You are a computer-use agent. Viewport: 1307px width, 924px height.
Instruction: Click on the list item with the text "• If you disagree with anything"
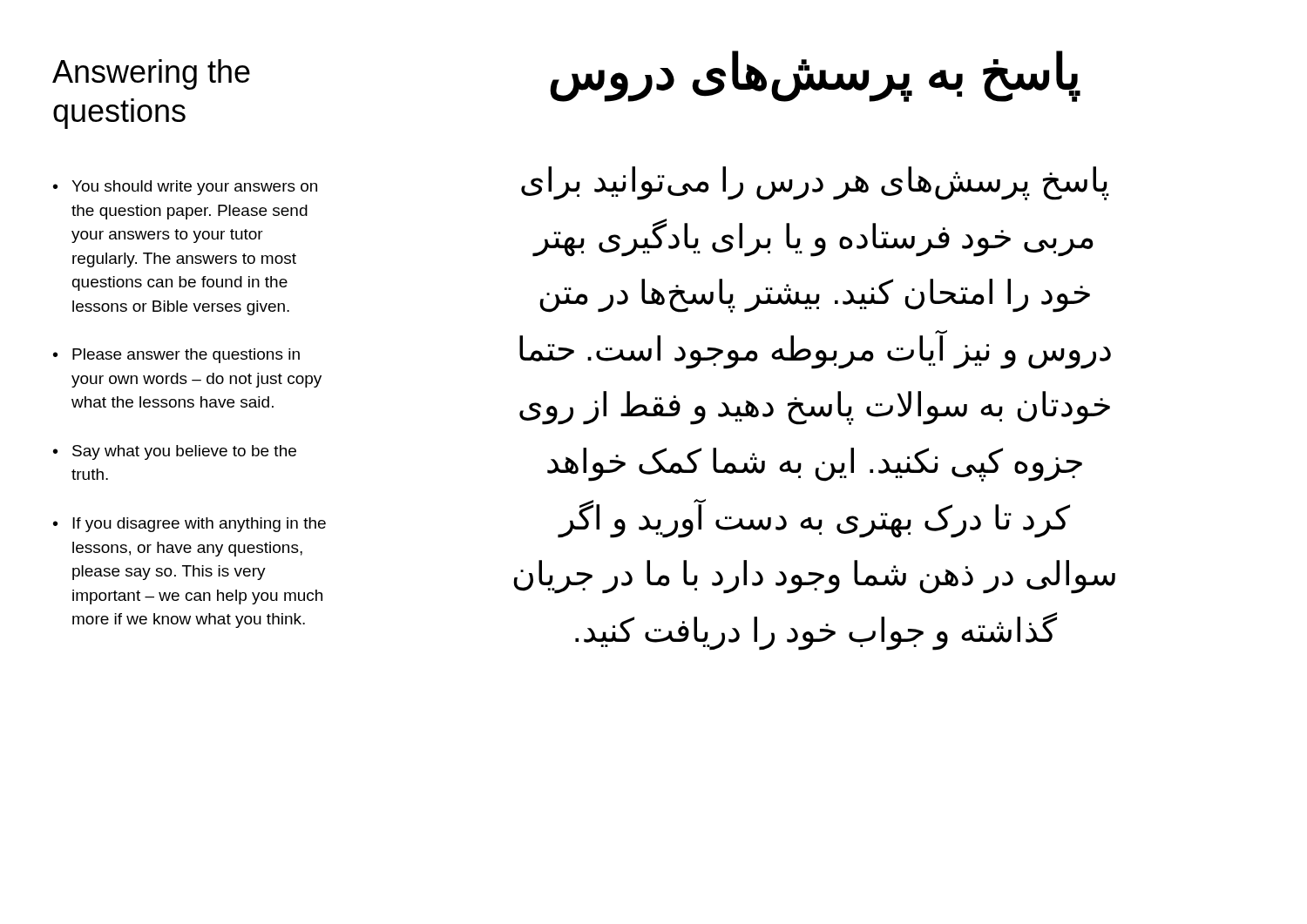click(x=192, y=571)
